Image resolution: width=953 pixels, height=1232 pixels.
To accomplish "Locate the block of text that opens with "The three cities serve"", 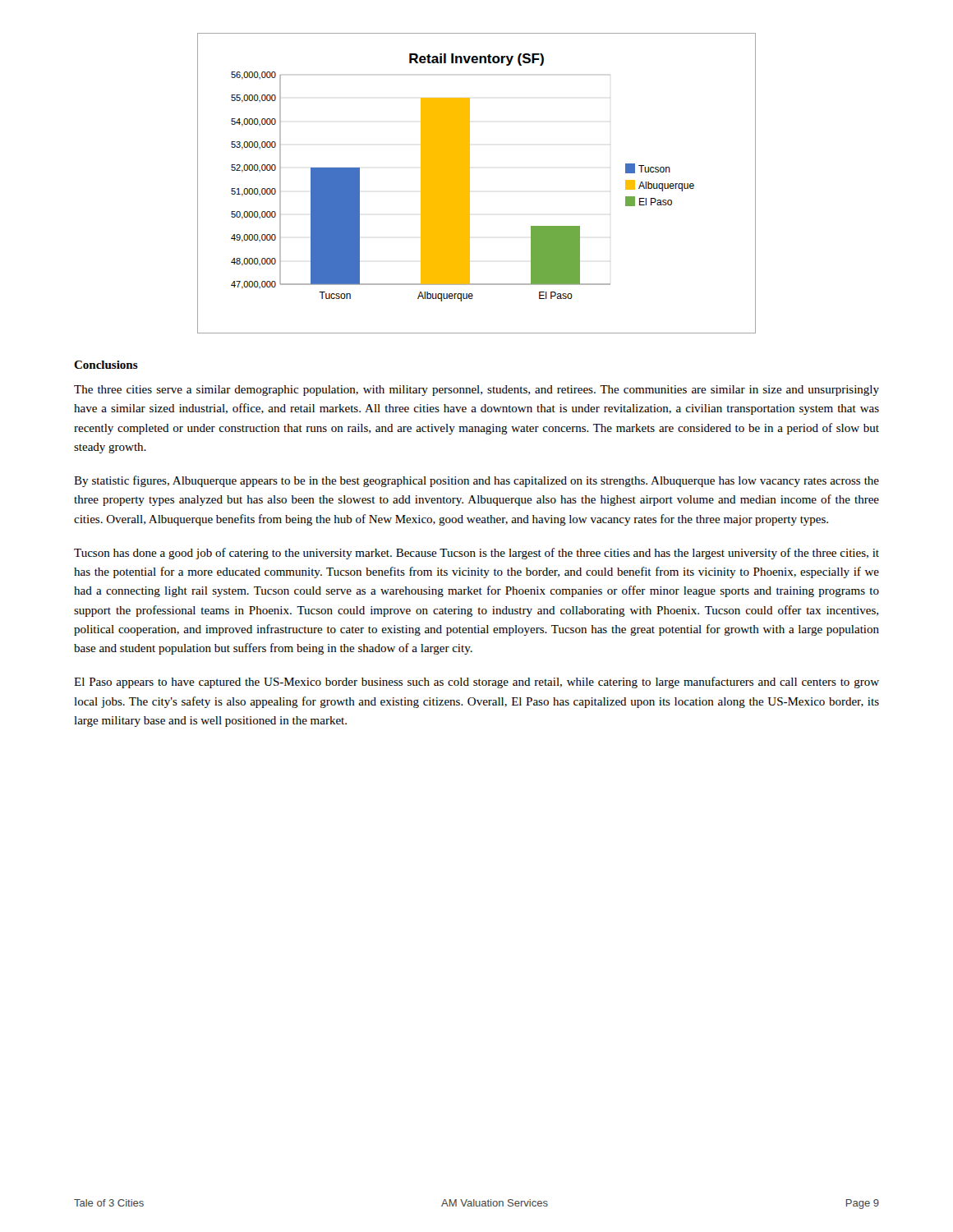I will (476, 418).
